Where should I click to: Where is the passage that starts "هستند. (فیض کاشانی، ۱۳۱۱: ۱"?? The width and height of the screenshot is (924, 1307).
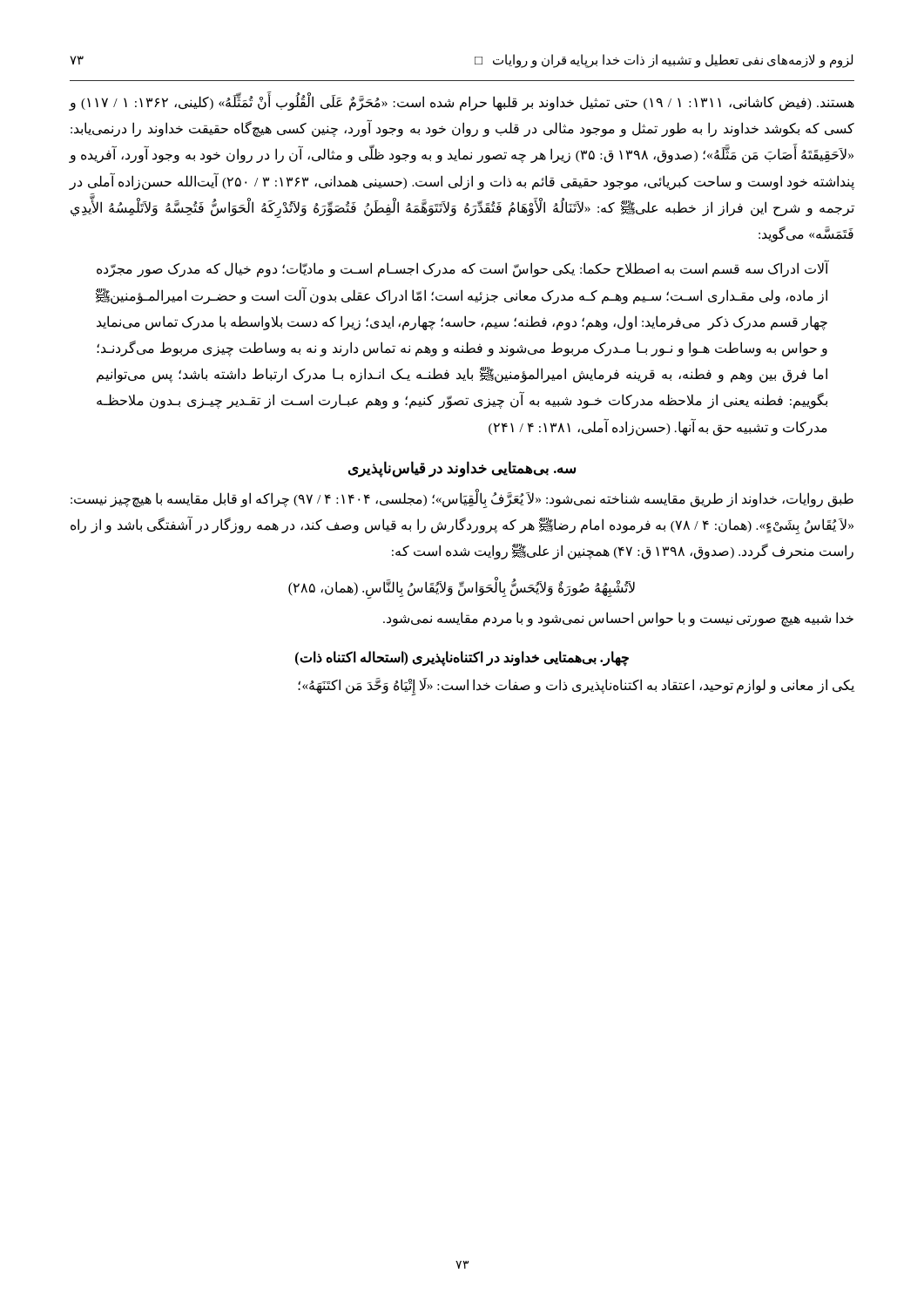click(462, 168)
